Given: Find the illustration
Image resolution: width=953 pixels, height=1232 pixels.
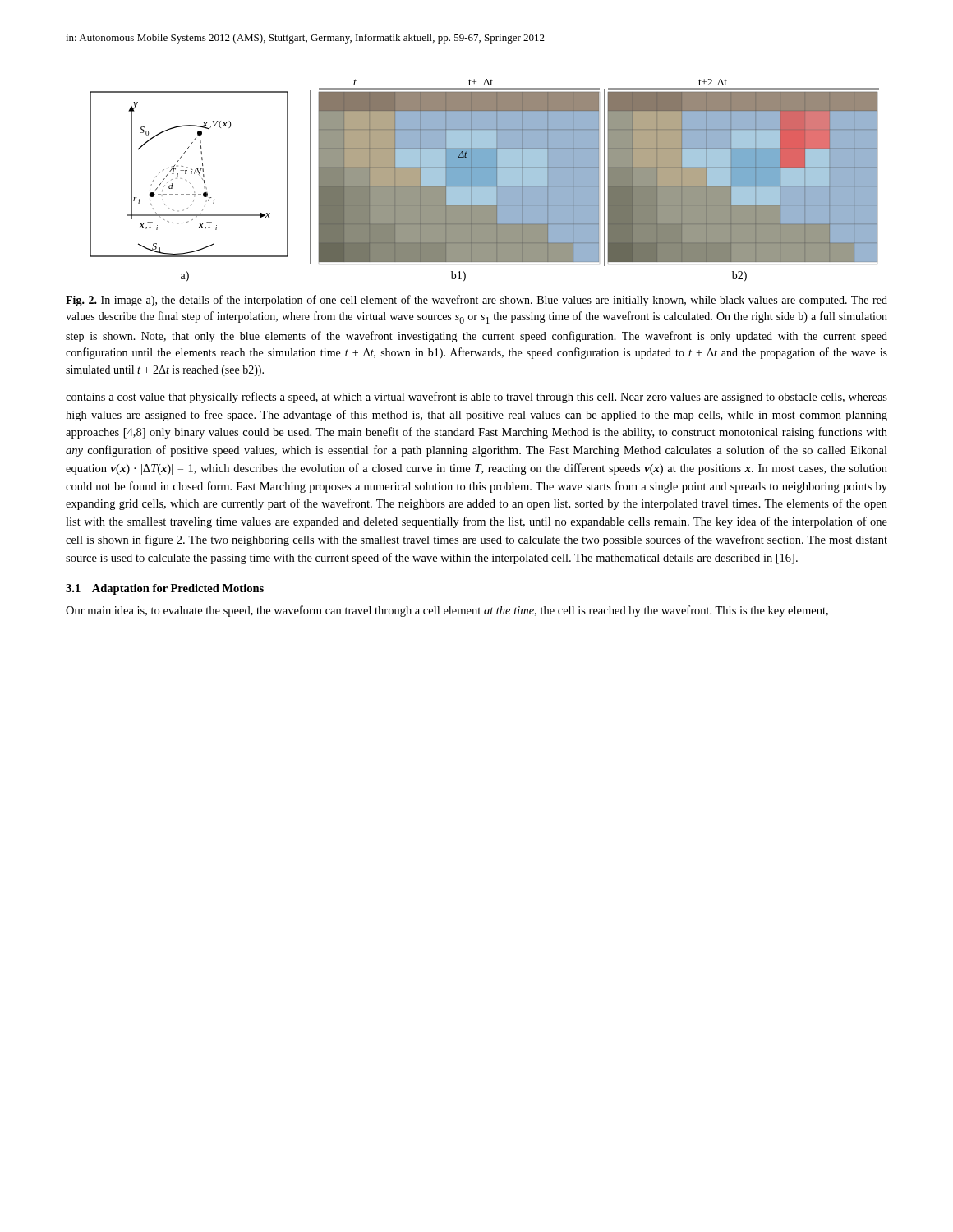Looking at the screenshot, I should click(x=476, y=178).
